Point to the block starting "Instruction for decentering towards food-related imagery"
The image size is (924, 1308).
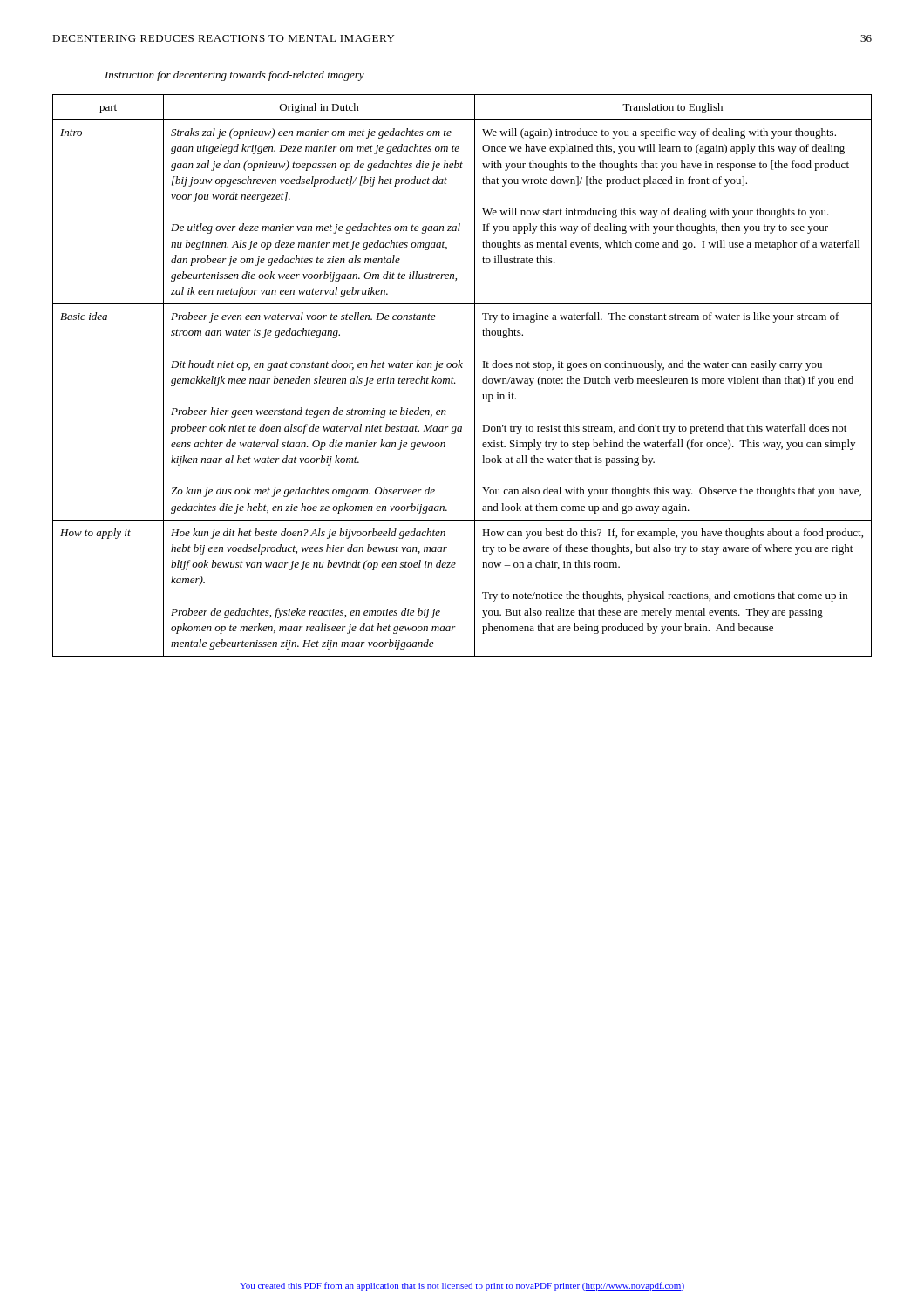pyautogui.click(x=234, y=75)
